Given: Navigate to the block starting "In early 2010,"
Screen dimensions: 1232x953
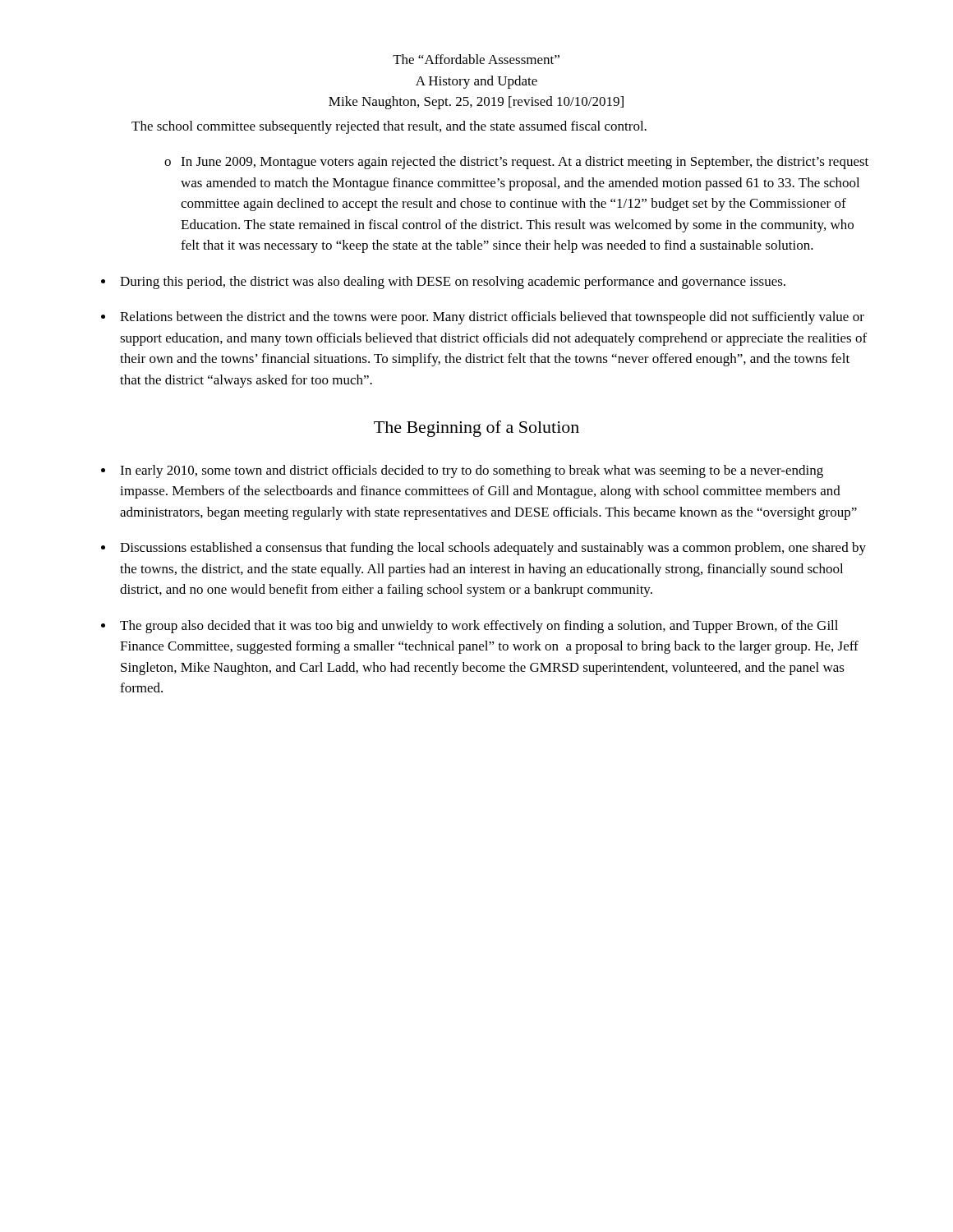Looking at the screenshot, I should point(489,491).
